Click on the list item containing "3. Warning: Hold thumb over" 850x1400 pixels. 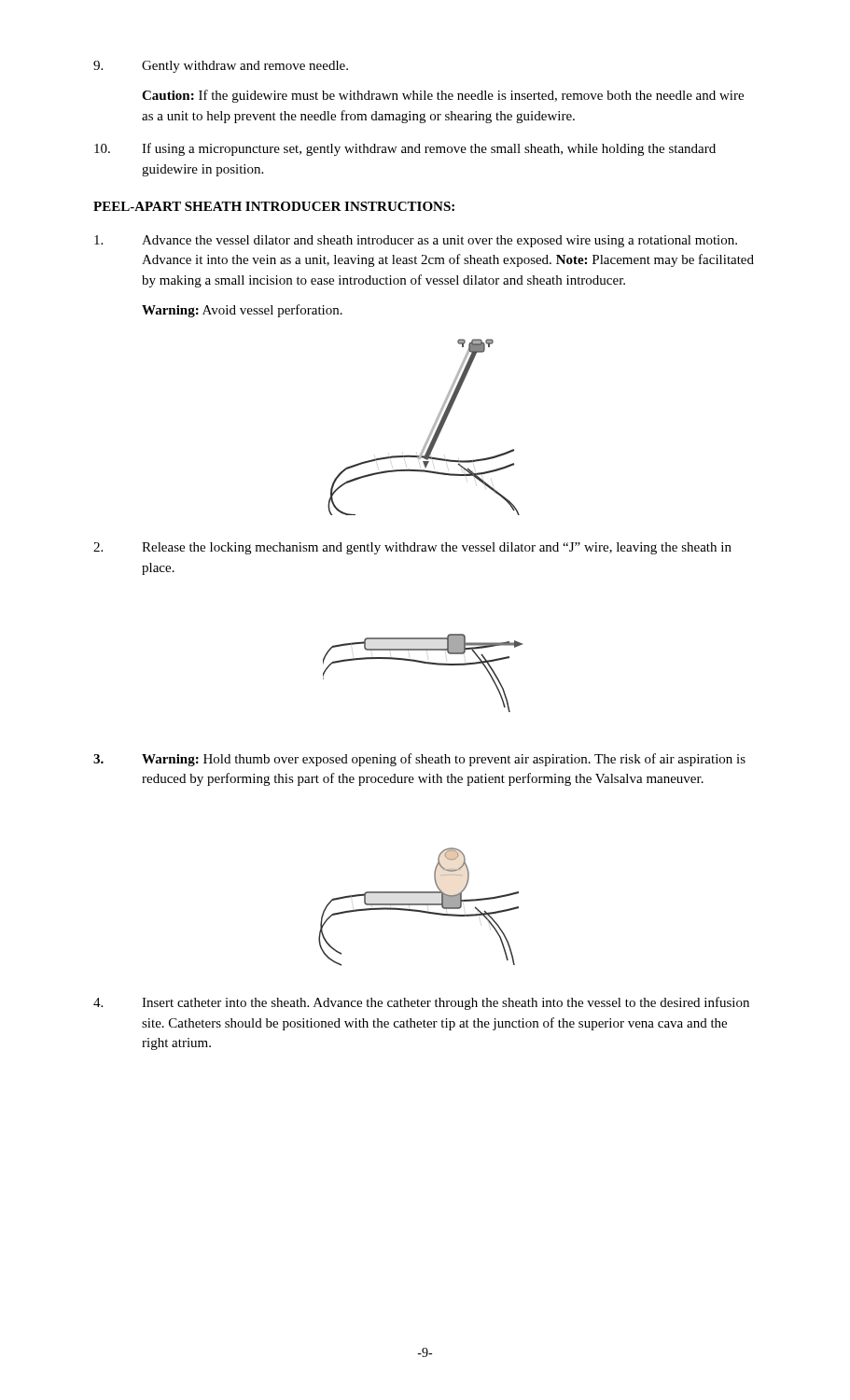click(425, 769)
